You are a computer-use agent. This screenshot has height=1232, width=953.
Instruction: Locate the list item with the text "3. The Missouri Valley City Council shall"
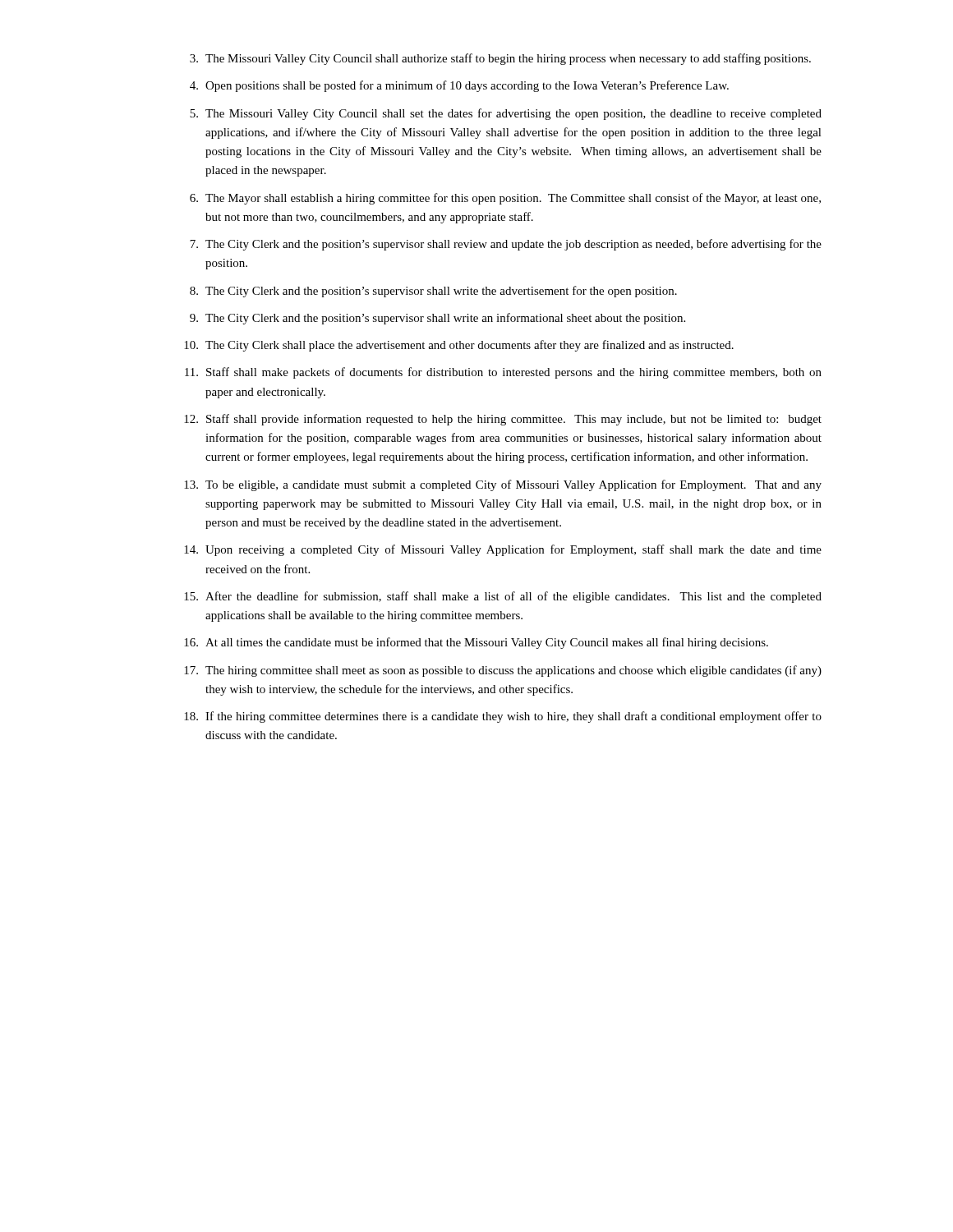(493, 59)
